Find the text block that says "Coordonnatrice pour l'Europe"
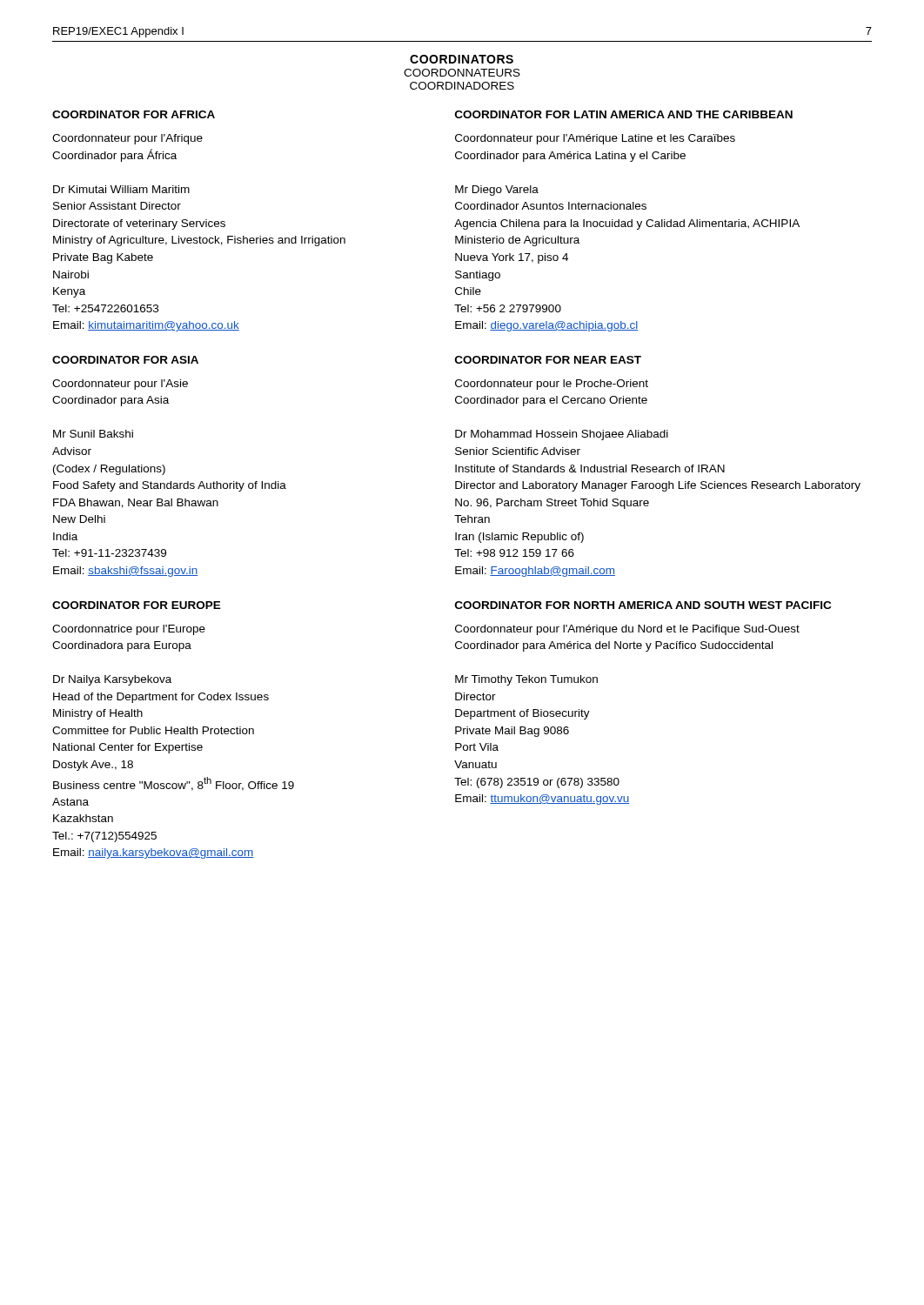The width and height of the screenshot is (924, 1305). click(x=173, y=740)
